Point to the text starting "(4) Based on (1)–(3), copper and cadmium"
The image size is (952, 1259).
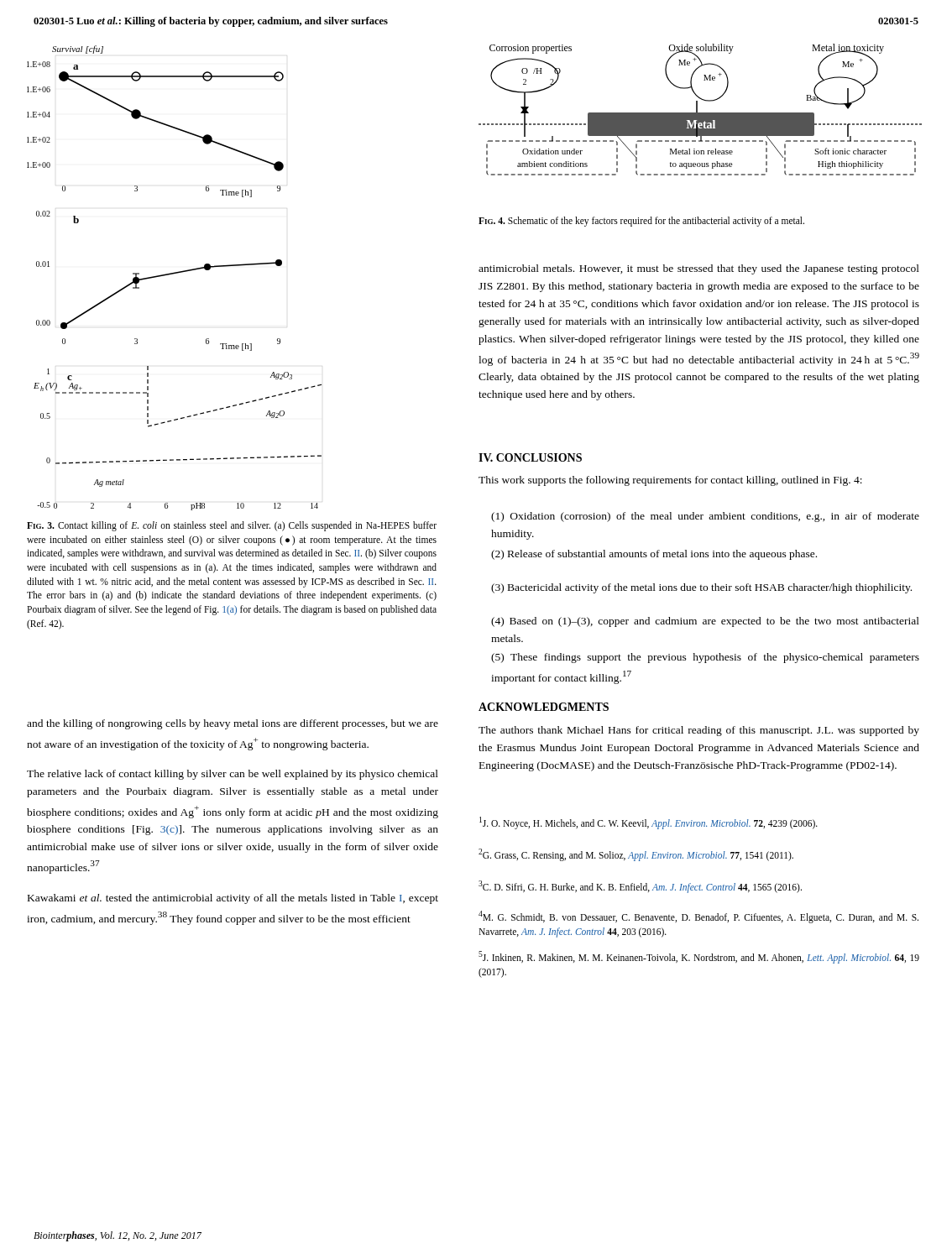tap(705, 629)
